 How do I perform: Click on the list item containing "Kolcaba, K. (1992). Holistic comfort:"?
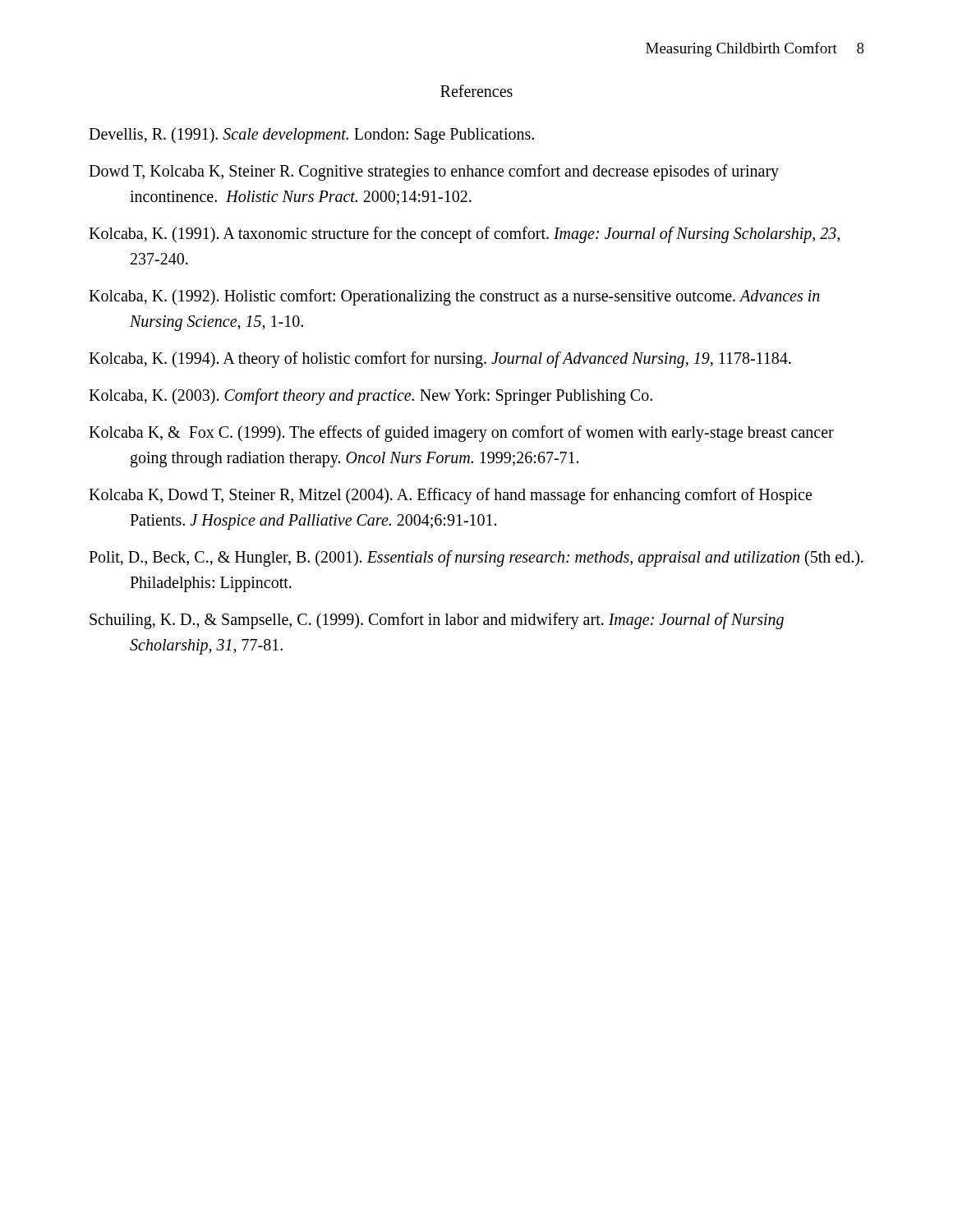[x=454, y=308]
